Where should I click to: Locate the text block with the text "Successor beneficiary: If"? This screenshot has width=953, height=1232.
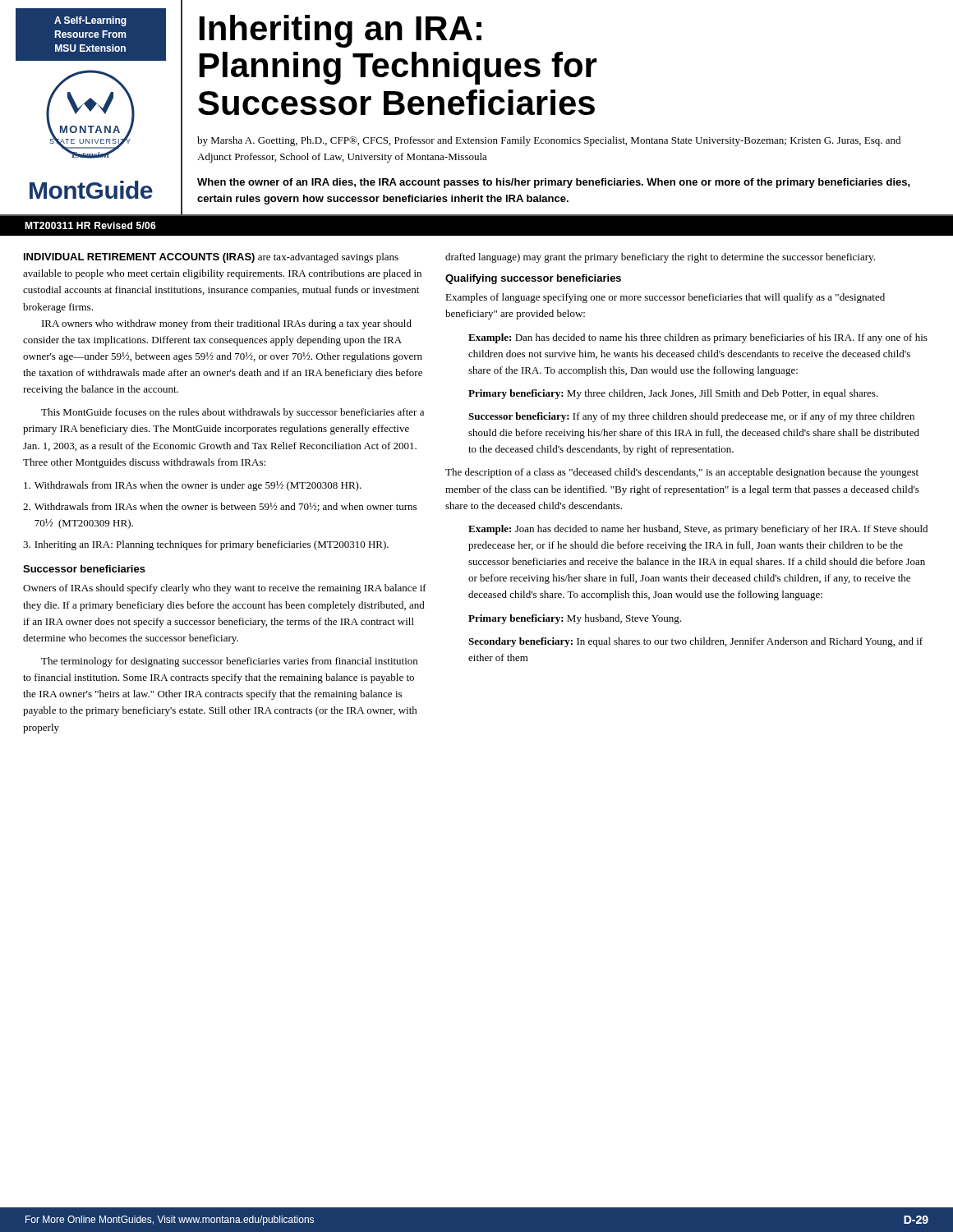(x=694, y=433)
